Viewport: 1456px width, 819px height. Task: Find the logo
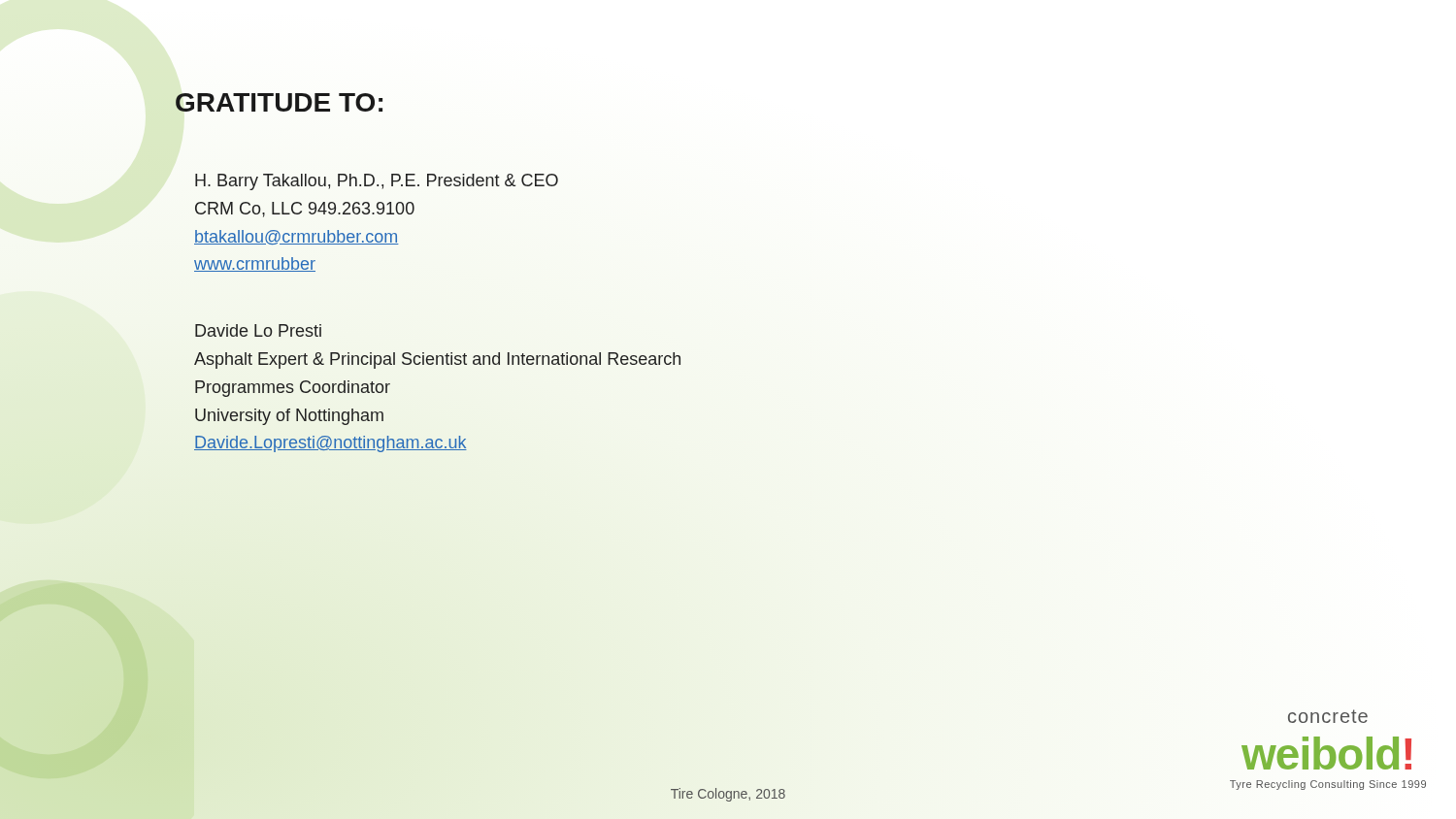pyautogui.click(x=1328, y=748)
